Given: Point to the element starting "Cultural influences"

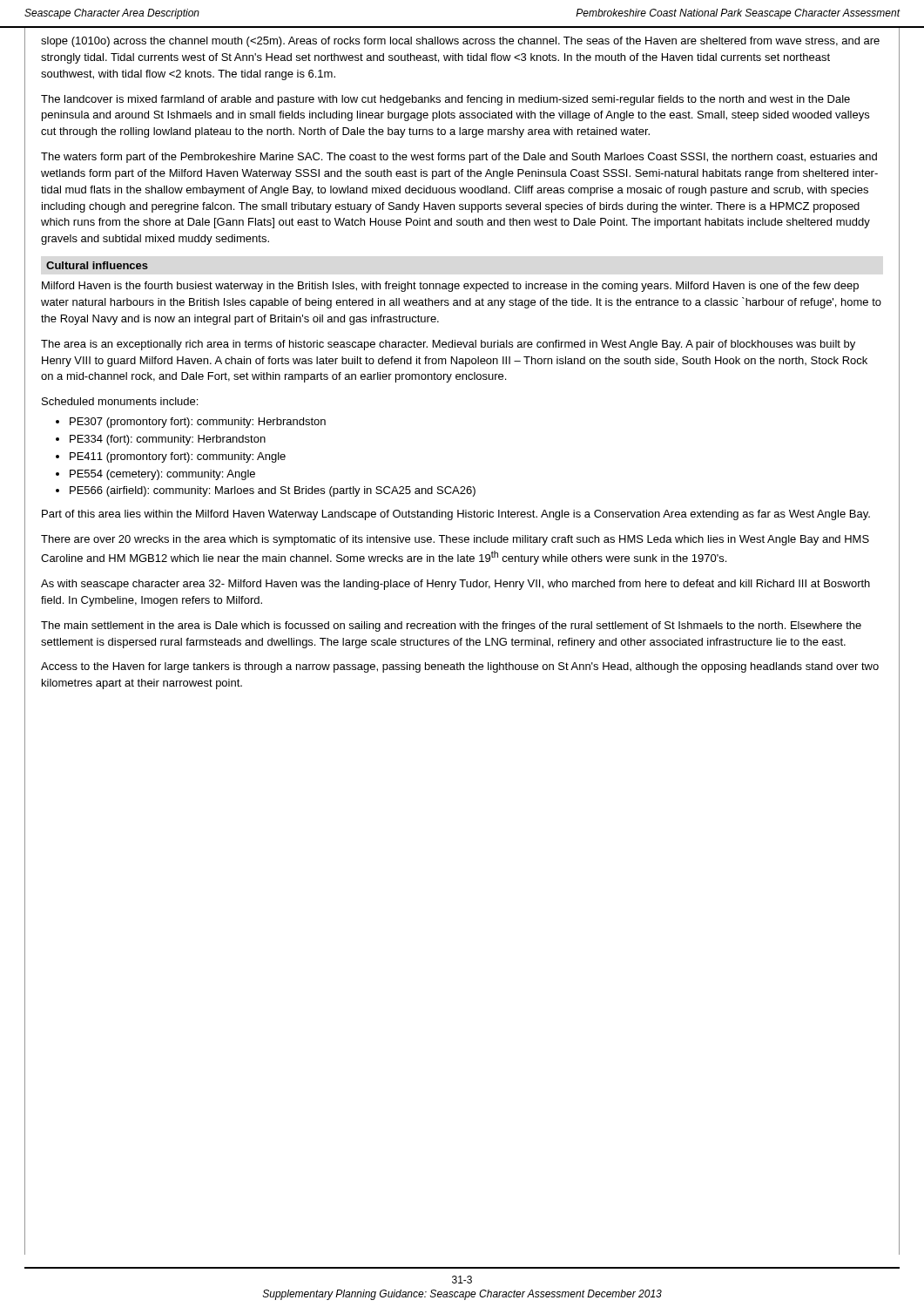Looking at the screenshot, I should (97, 265).
